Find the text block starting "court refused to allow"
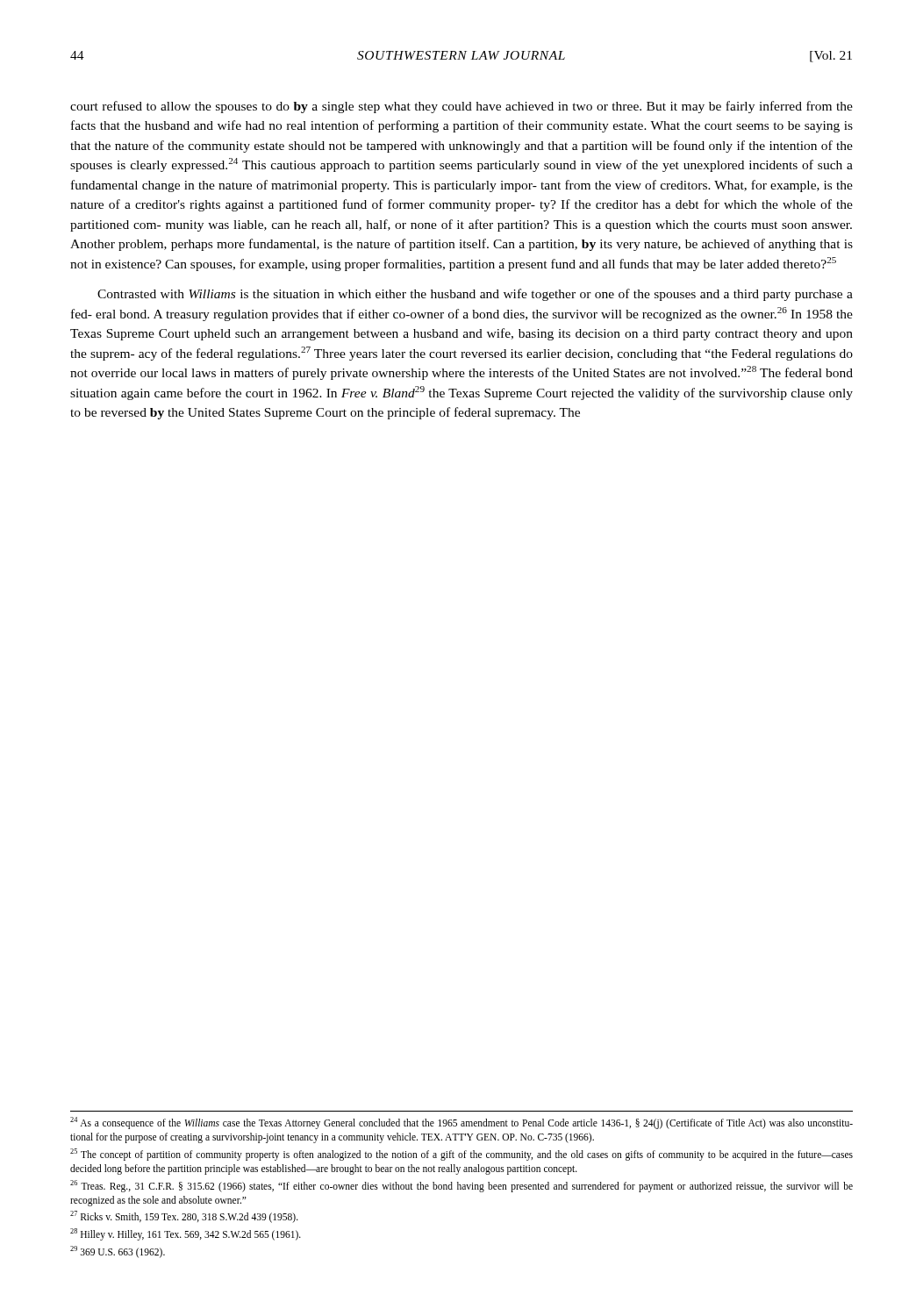923x1316 pixels. [462, 185]
